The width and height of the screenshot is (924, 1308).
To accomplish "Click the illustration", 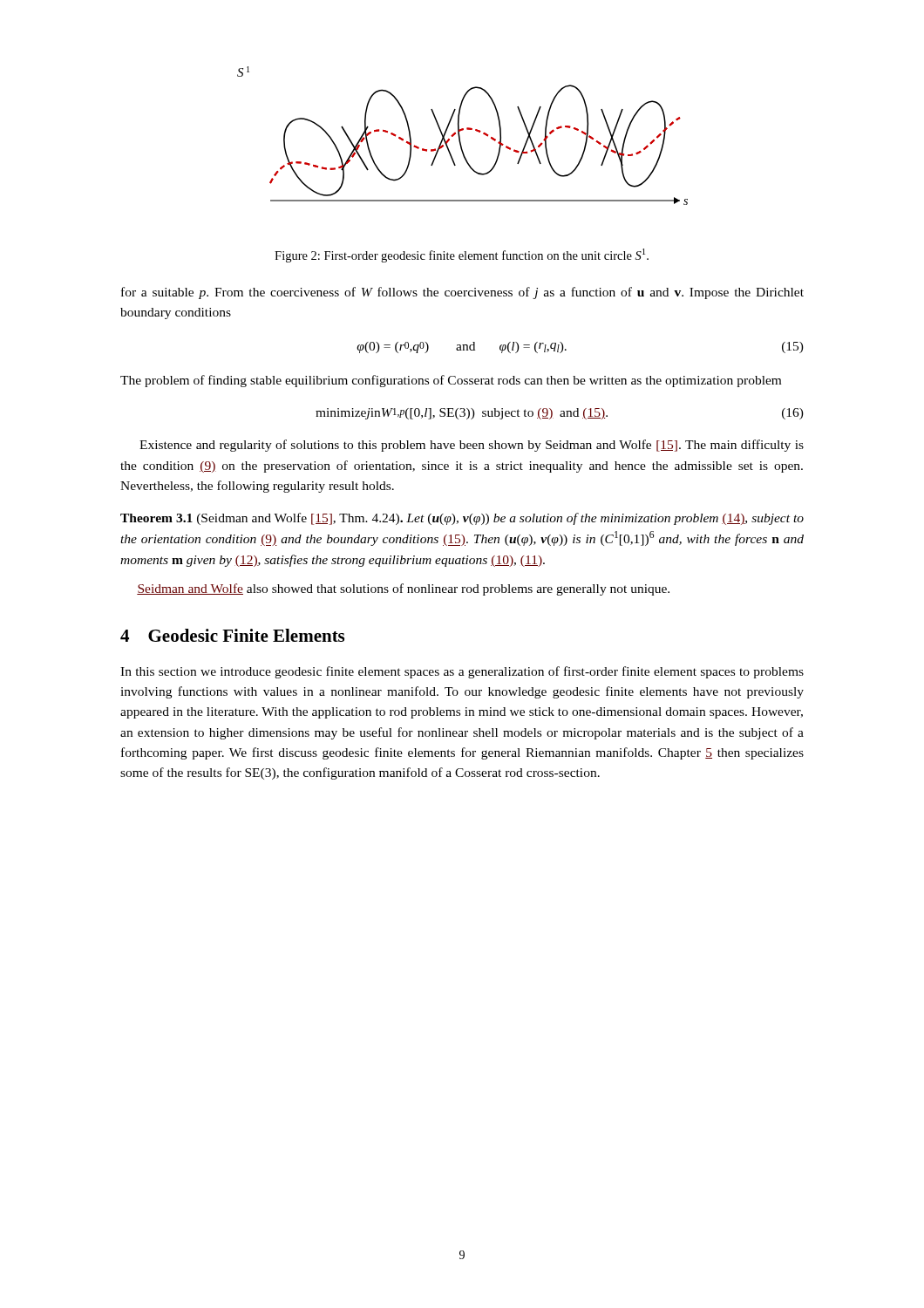I will pyautogui.click(x=462, y=147).
